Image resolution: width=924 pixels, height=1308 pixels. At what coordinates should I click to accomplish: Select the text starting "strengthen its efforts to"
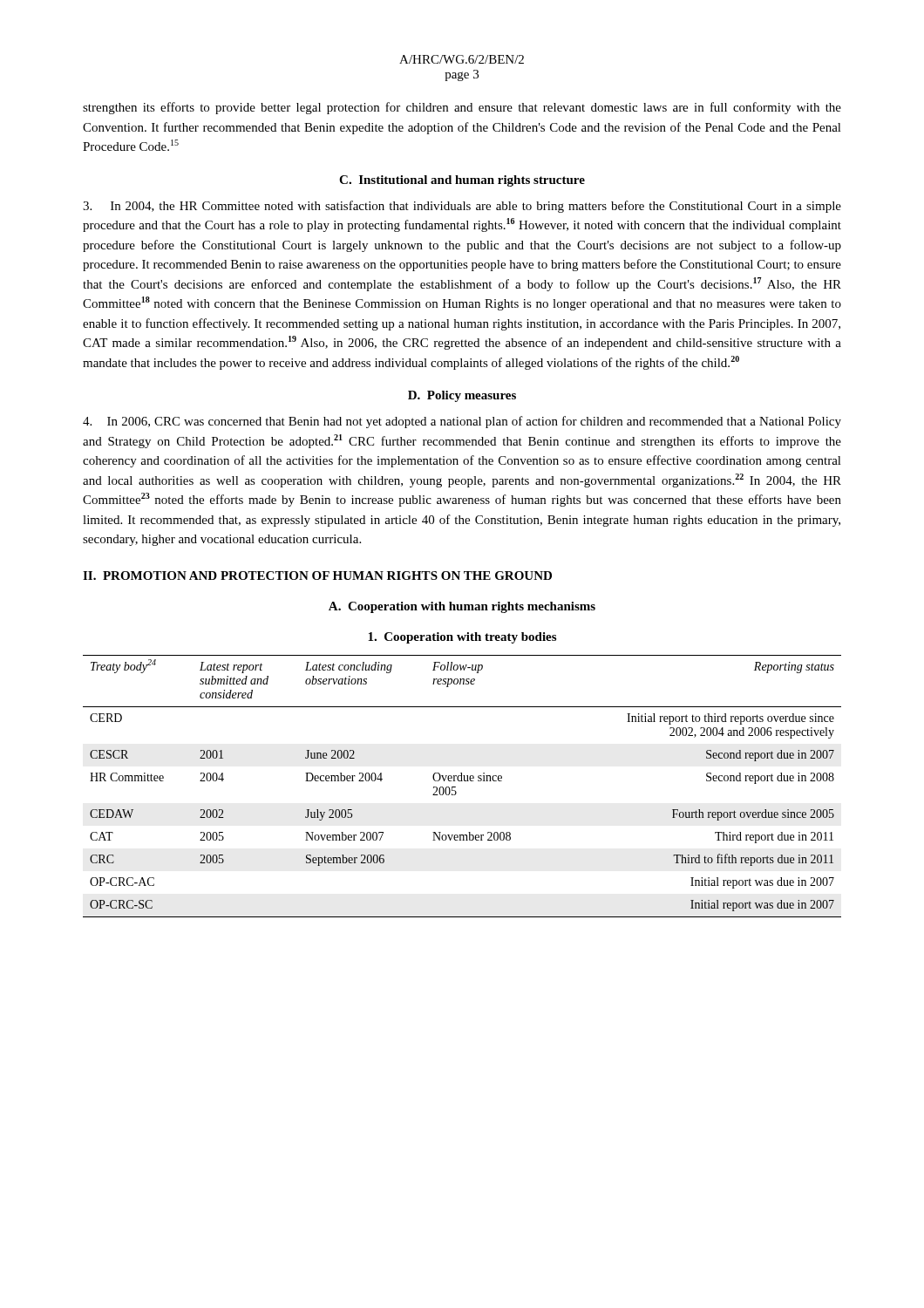tap(462, 127)
